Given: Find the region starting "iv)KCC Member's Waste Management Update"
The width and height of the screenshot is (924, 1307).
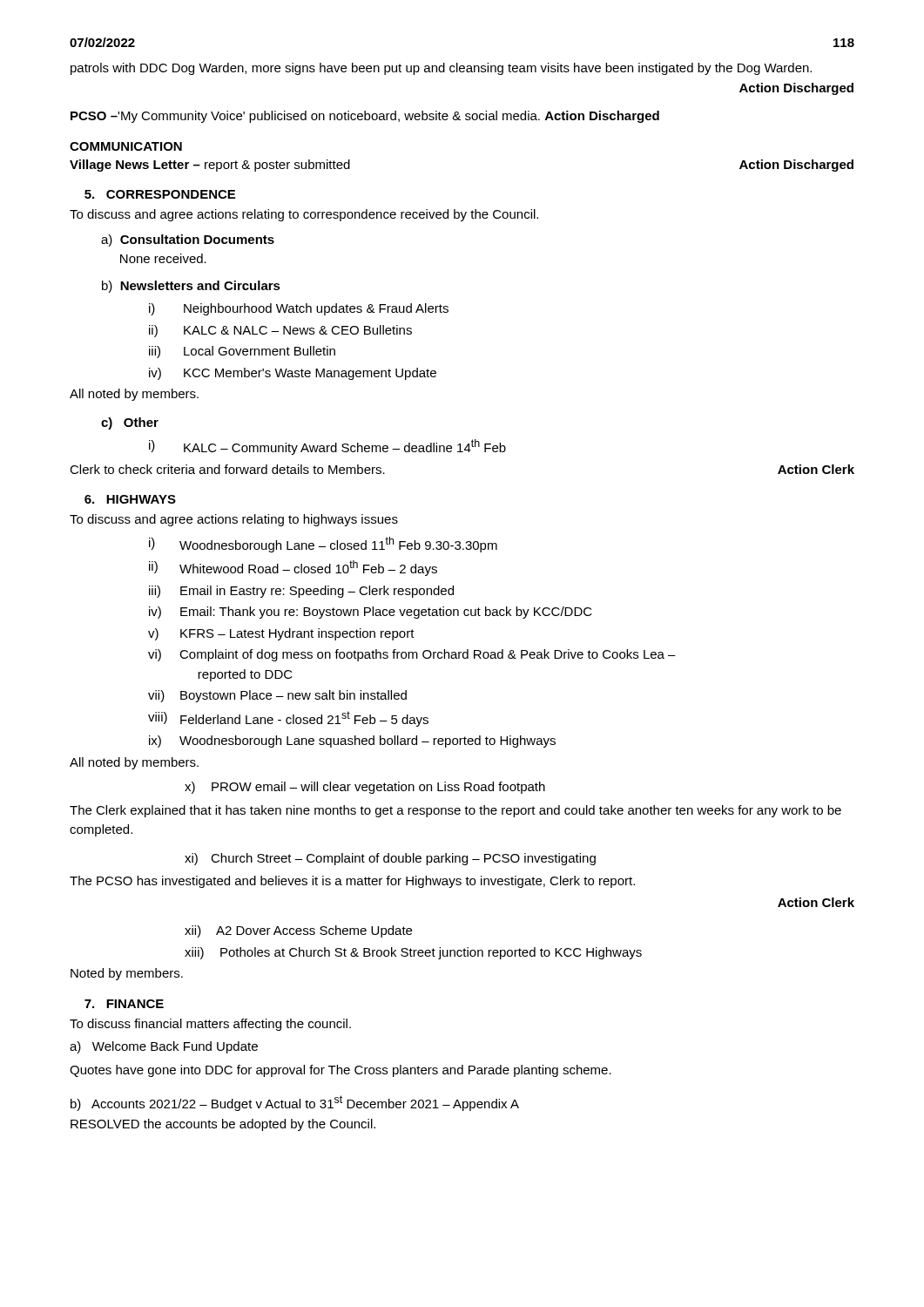Looking at the screenshot, I should 292,373.
